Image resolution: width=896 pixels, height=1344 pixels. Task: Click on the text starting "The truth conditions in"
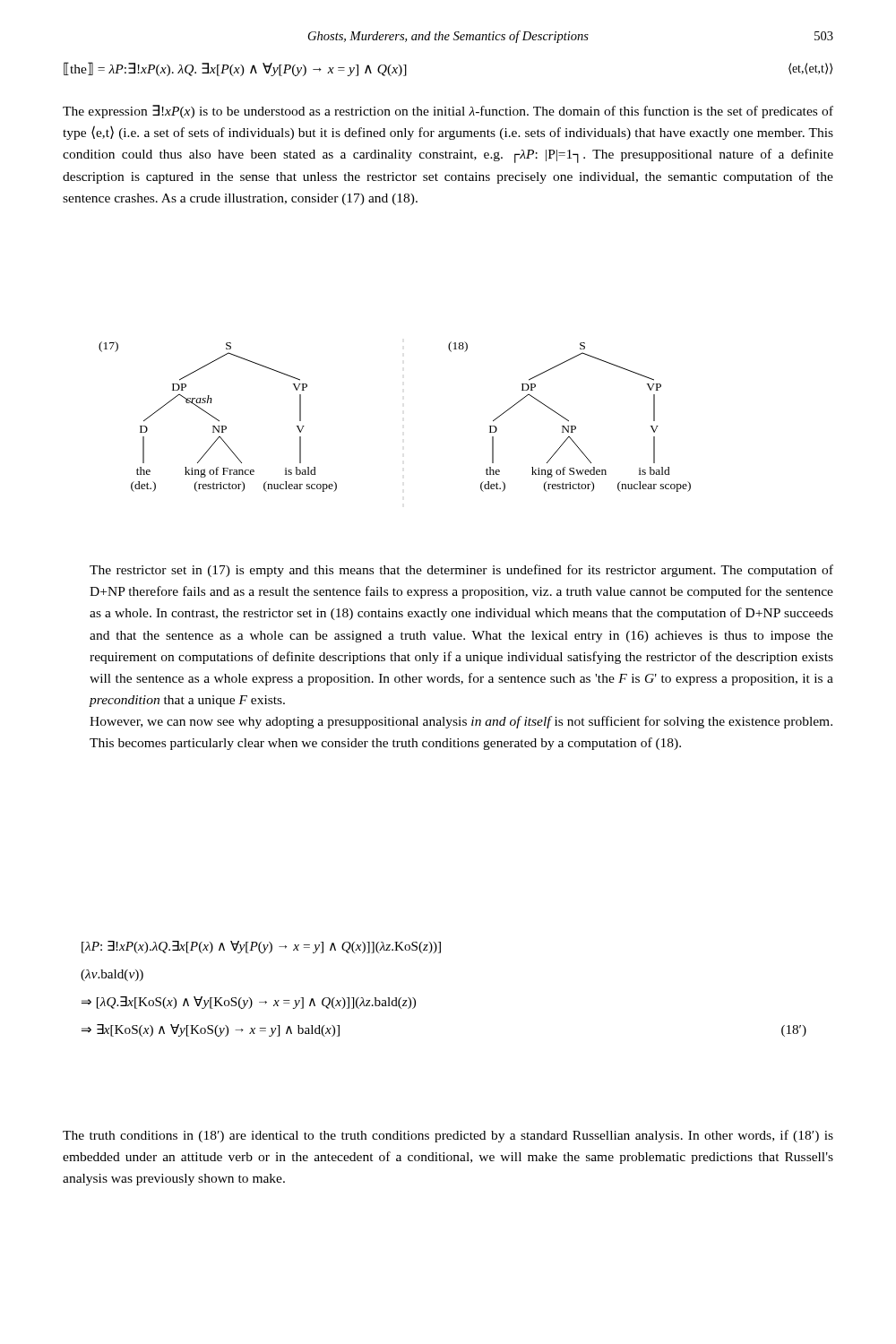tap(448, 1156)
